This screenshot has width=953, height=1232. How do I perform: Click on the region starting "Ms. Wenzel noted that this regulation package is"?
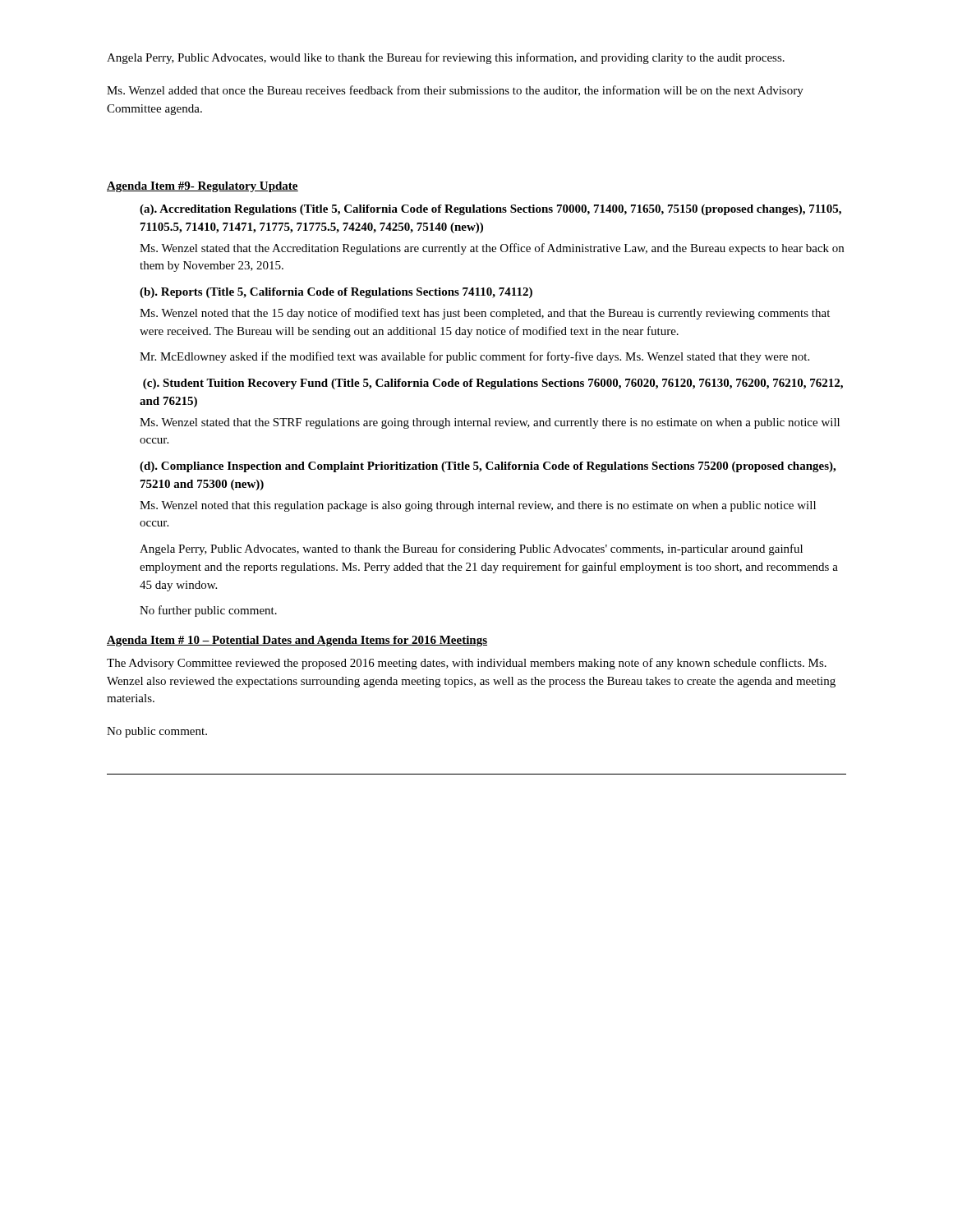[x=478, y=514]
